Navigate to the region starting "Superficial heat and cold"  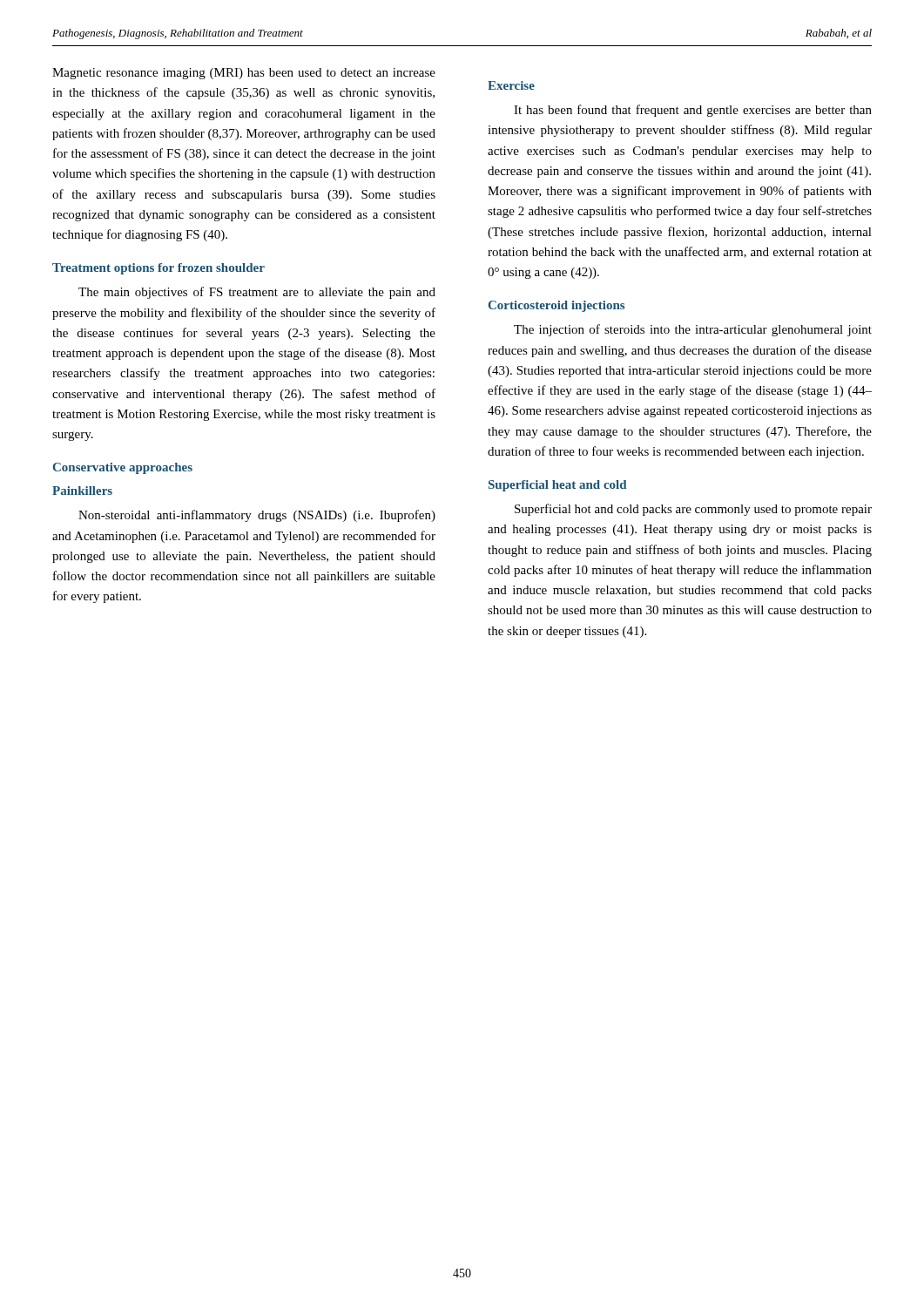(x=557, y=484)
